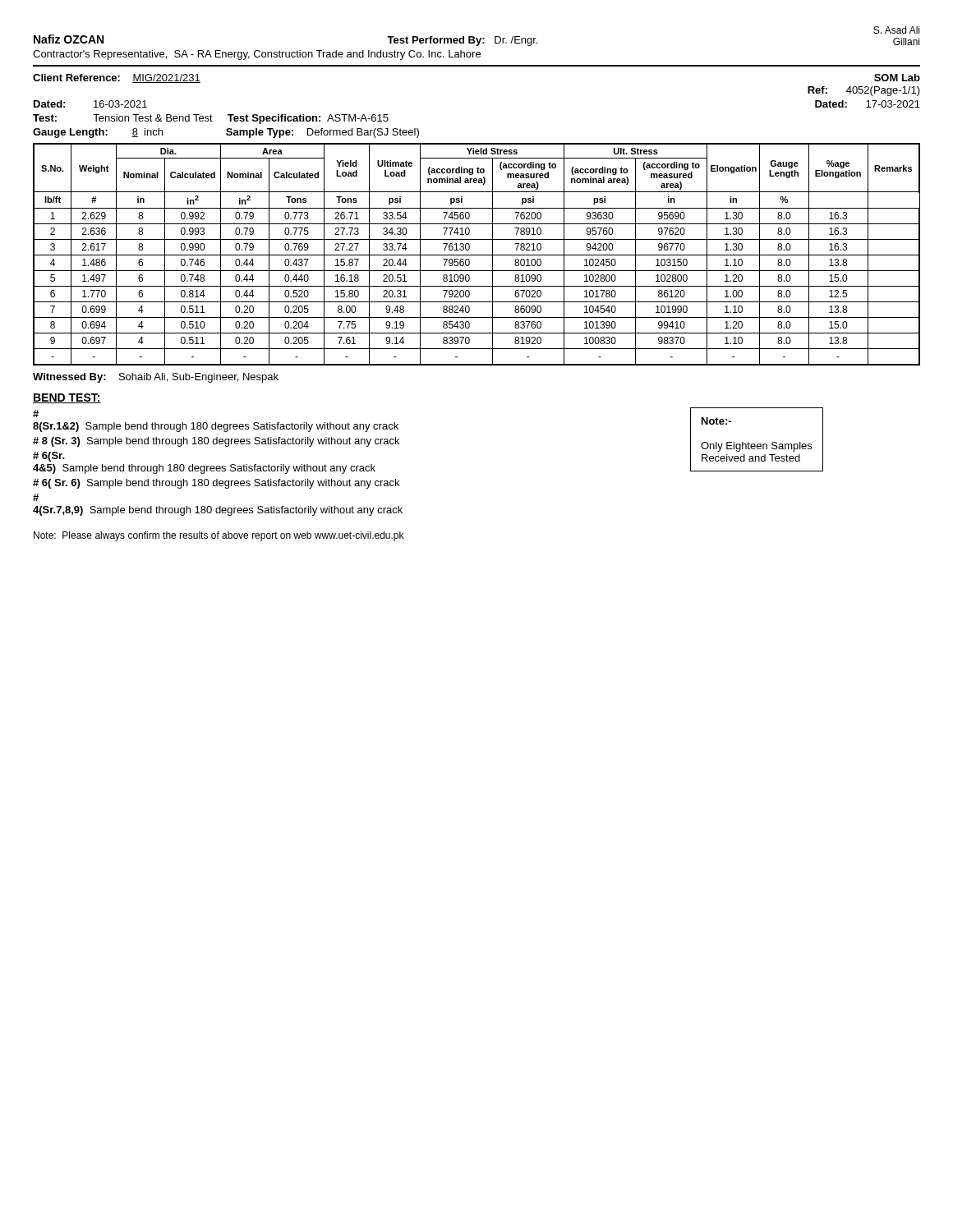The height and width of the screenshot is (1232, 953).
Task: Find the region starting "Nafiz OZCAN Test Performed By:"
Action: [x=57, y=40]
